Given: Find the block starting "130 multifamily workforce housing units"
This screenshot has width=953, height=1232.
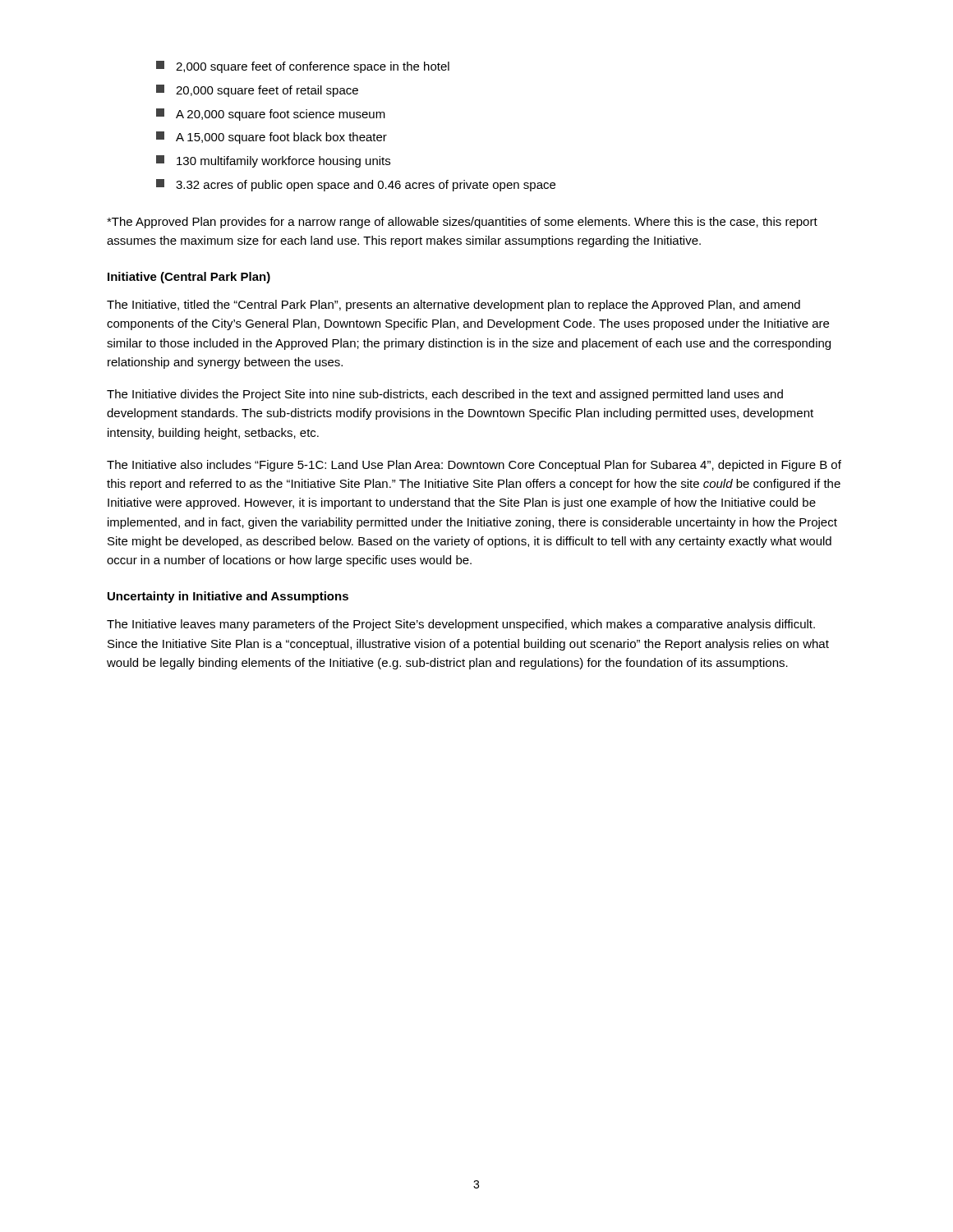Looking at the screenshot, I should pyautogui.click(x=274, y=161).
